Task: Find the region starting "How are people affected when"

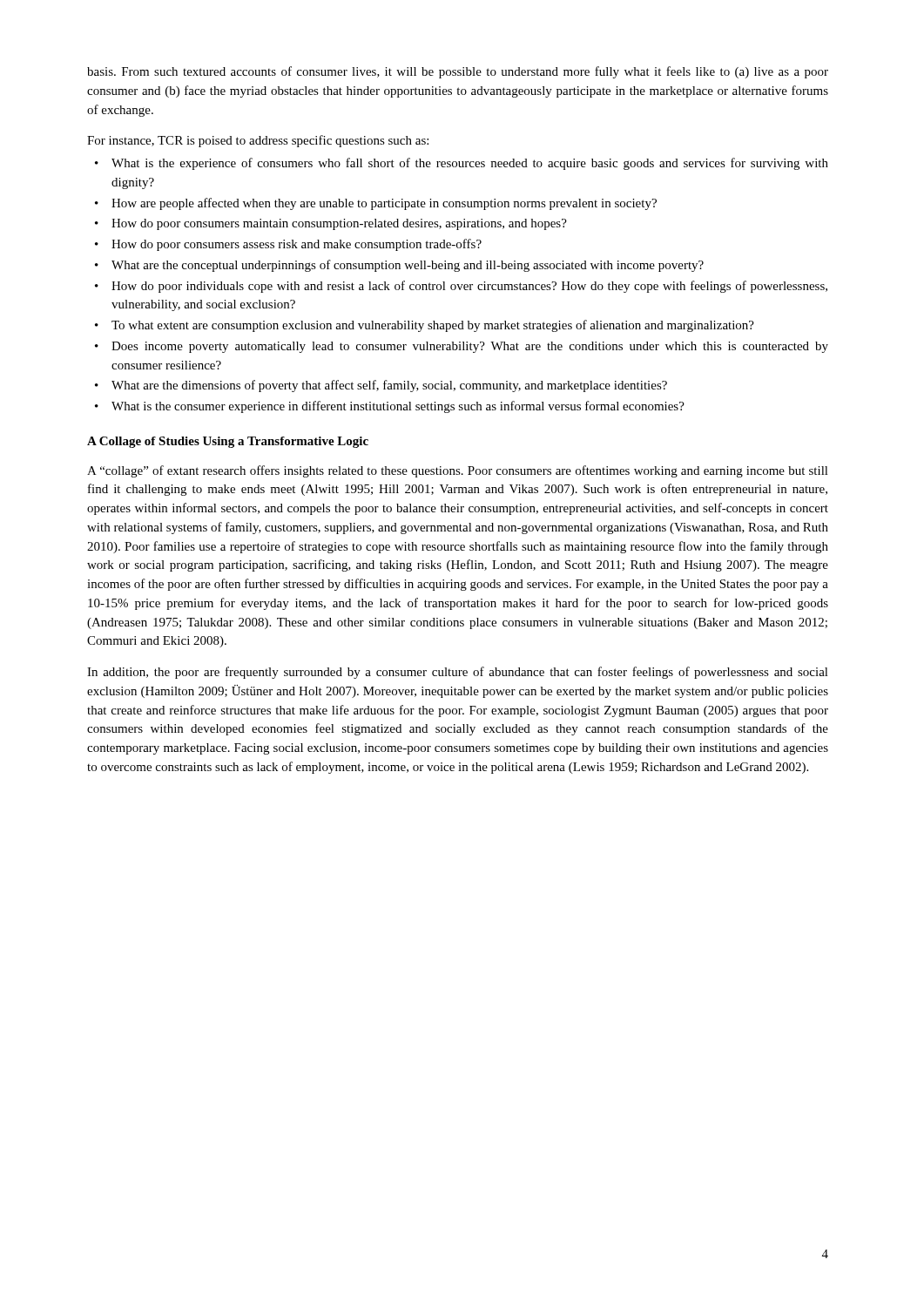Action: (x=384, y=203)
